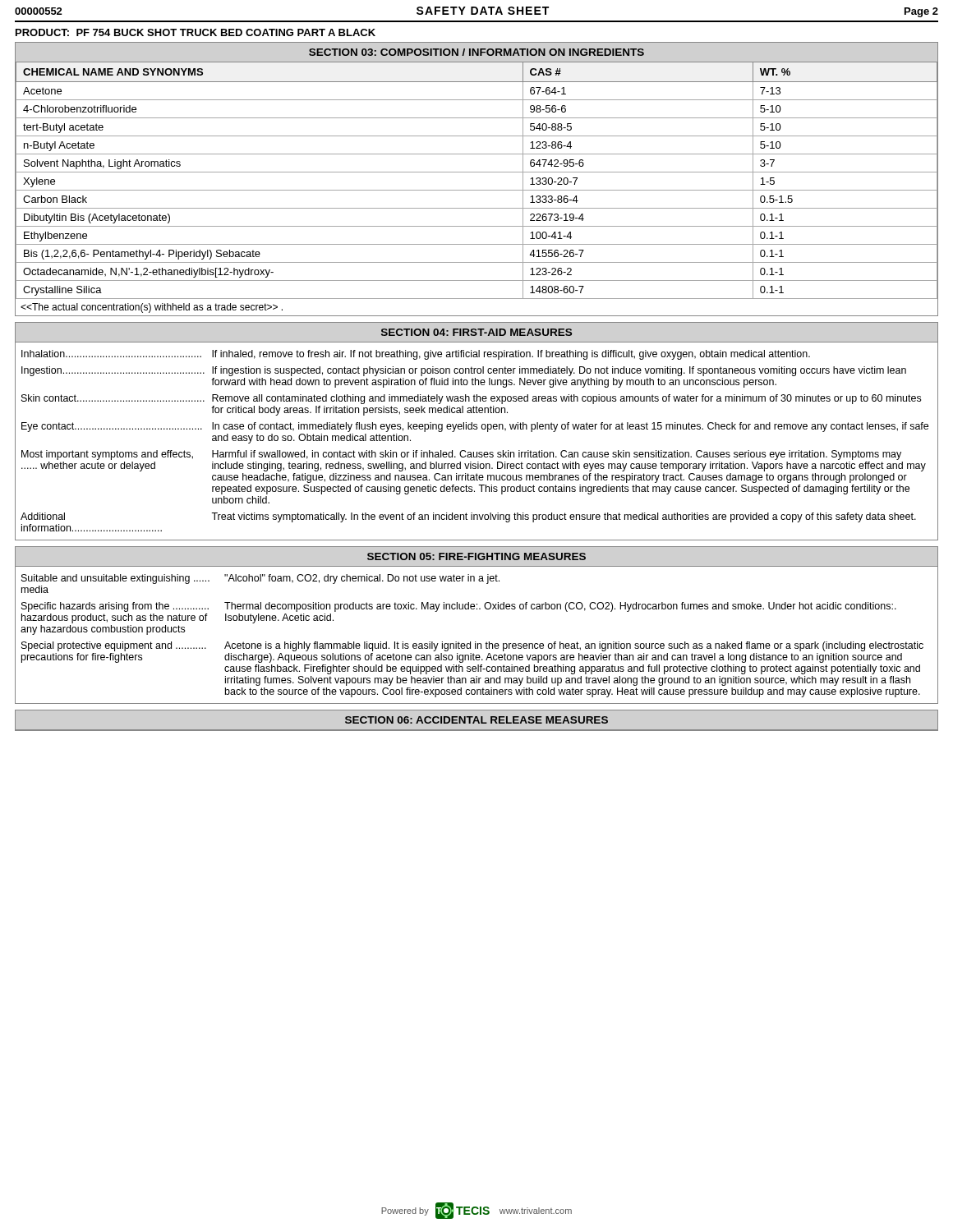This screenshot has width=953, height=1232.
Task: Click on the region starting "Skin contact............................................. Remove all contaminated clothing"
Action: point(476,404)
